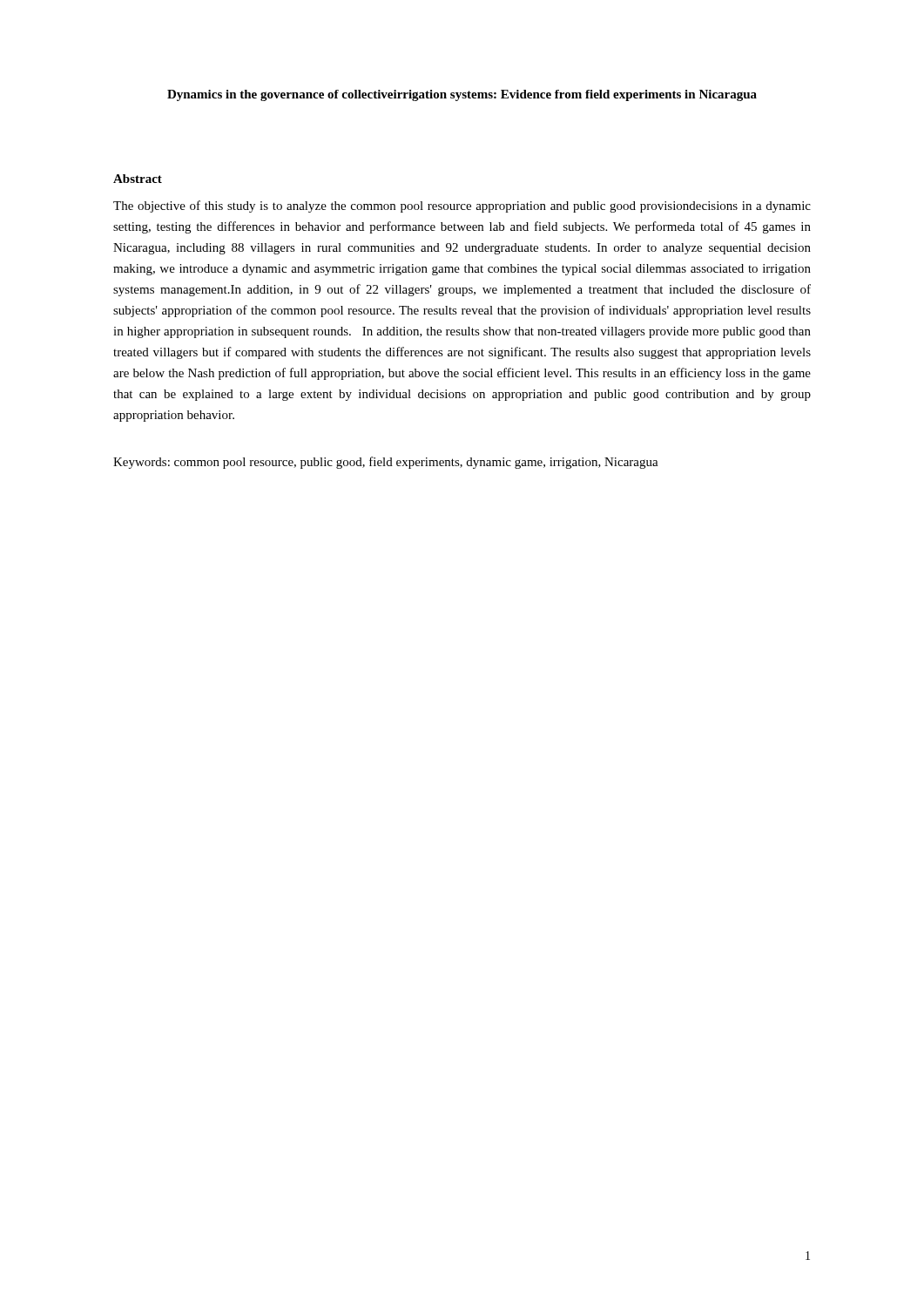Screen dimensions: 1307x924
Task: Locate the title that reads "Dynamics in the"
Action: [462, 94]
